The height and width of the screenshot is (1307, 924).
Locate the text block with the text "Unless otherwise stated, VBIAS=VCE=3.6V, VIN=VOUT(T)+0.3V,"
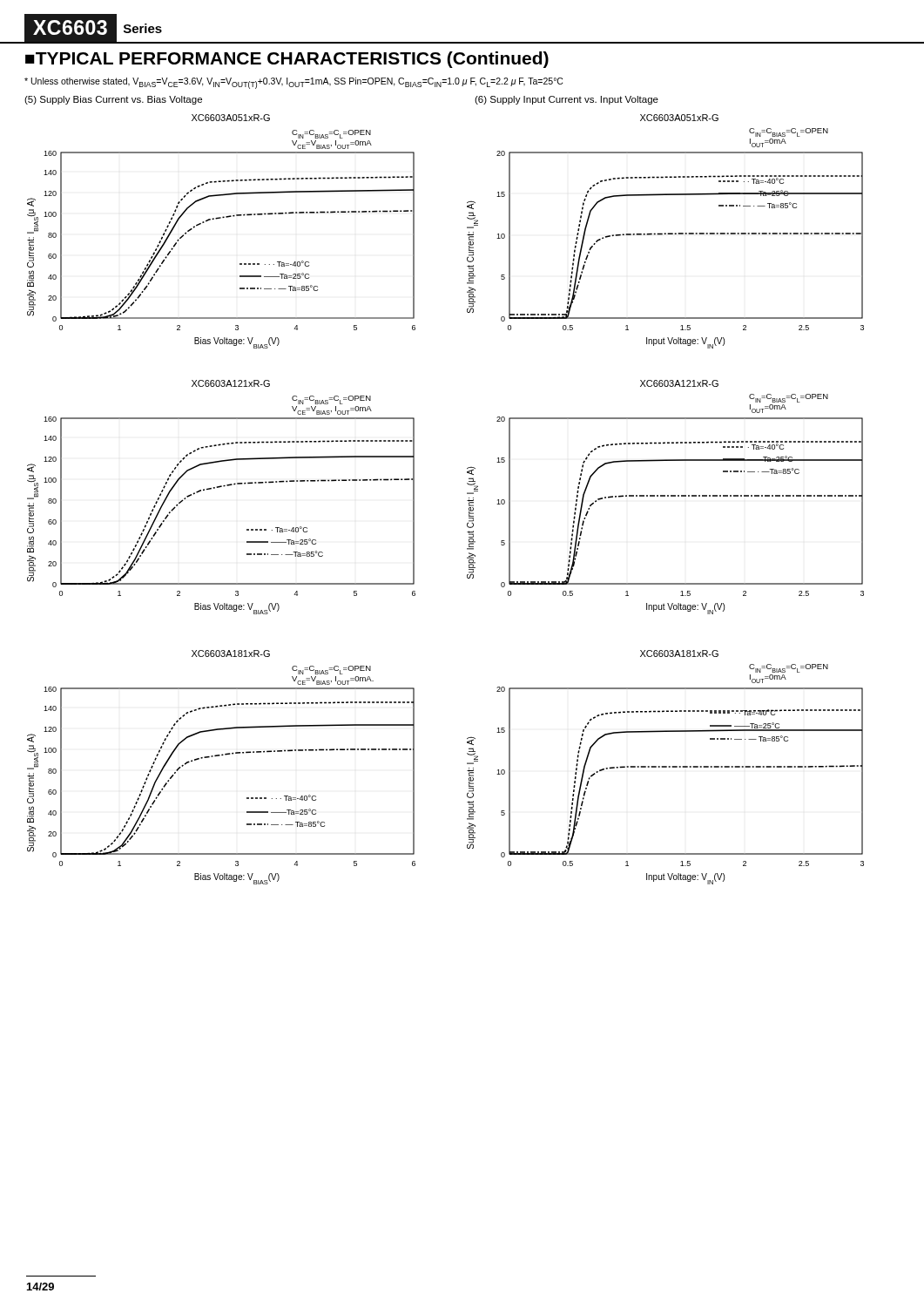tap(294, 82)
